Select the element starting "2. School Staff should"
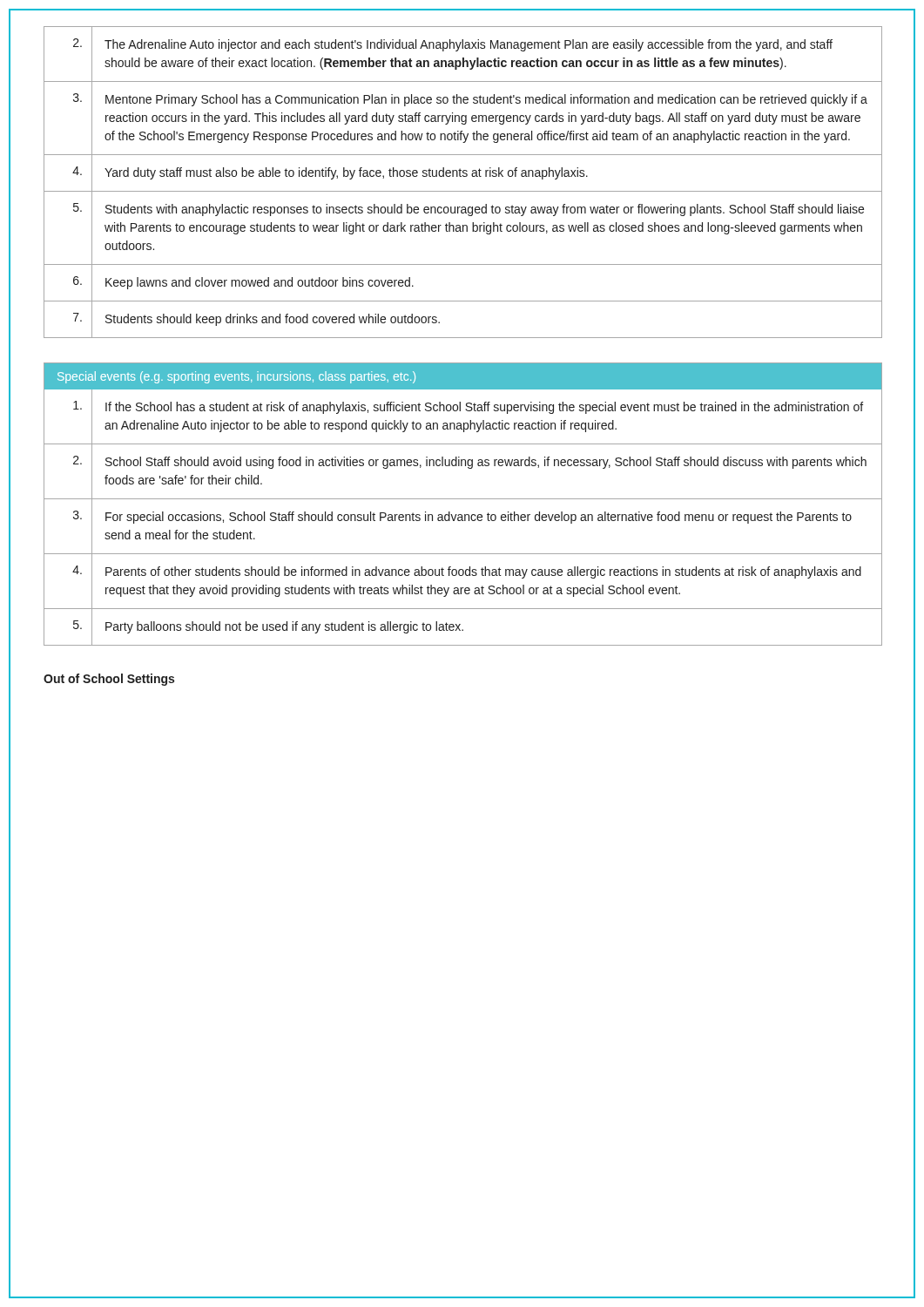Image resolution: width=924 pixels, height=1307 pixels. [x=463, y=471]
